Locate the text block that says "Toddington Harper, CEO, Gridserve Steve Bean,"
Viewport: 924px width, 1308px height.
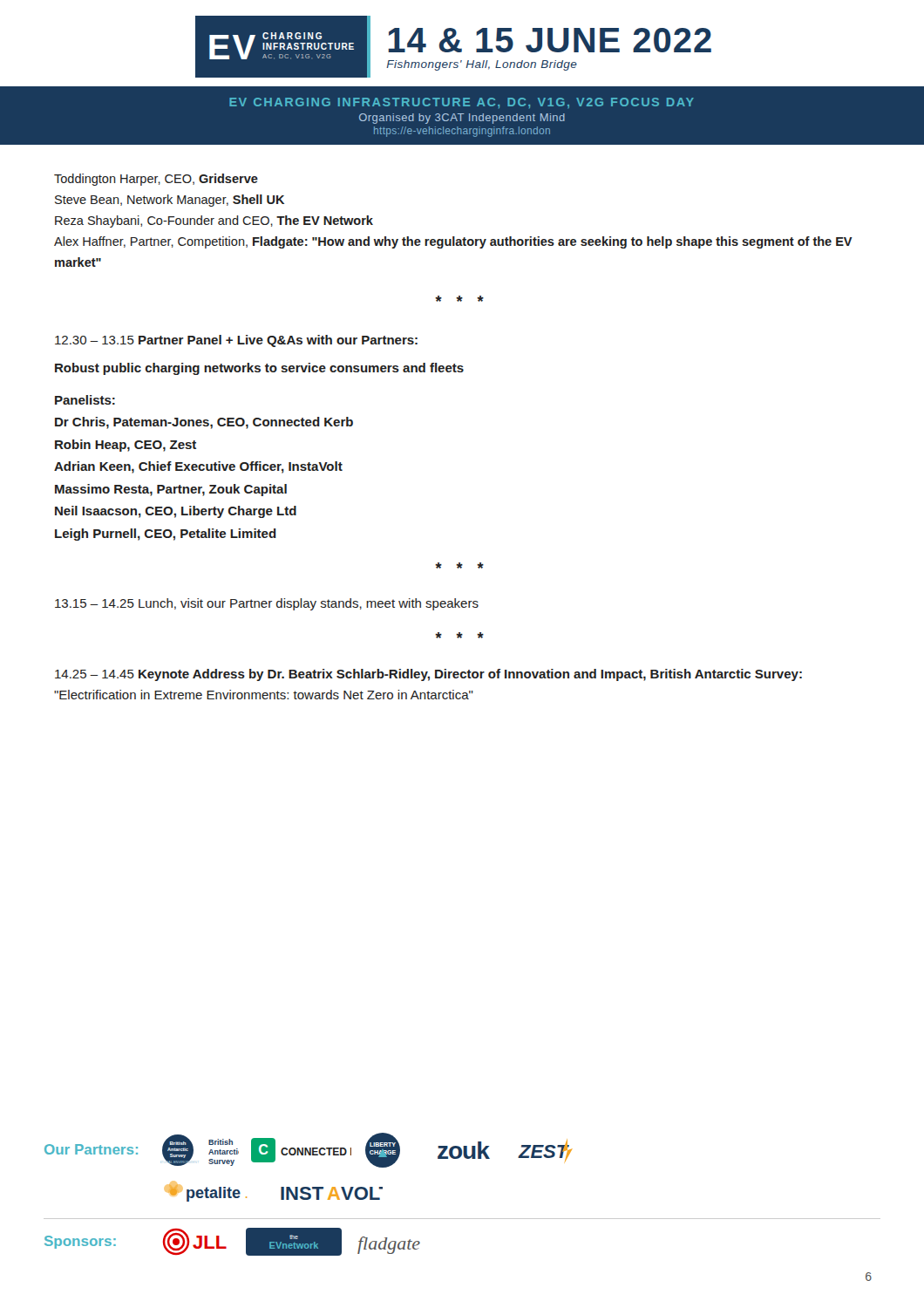coord(156,180)
